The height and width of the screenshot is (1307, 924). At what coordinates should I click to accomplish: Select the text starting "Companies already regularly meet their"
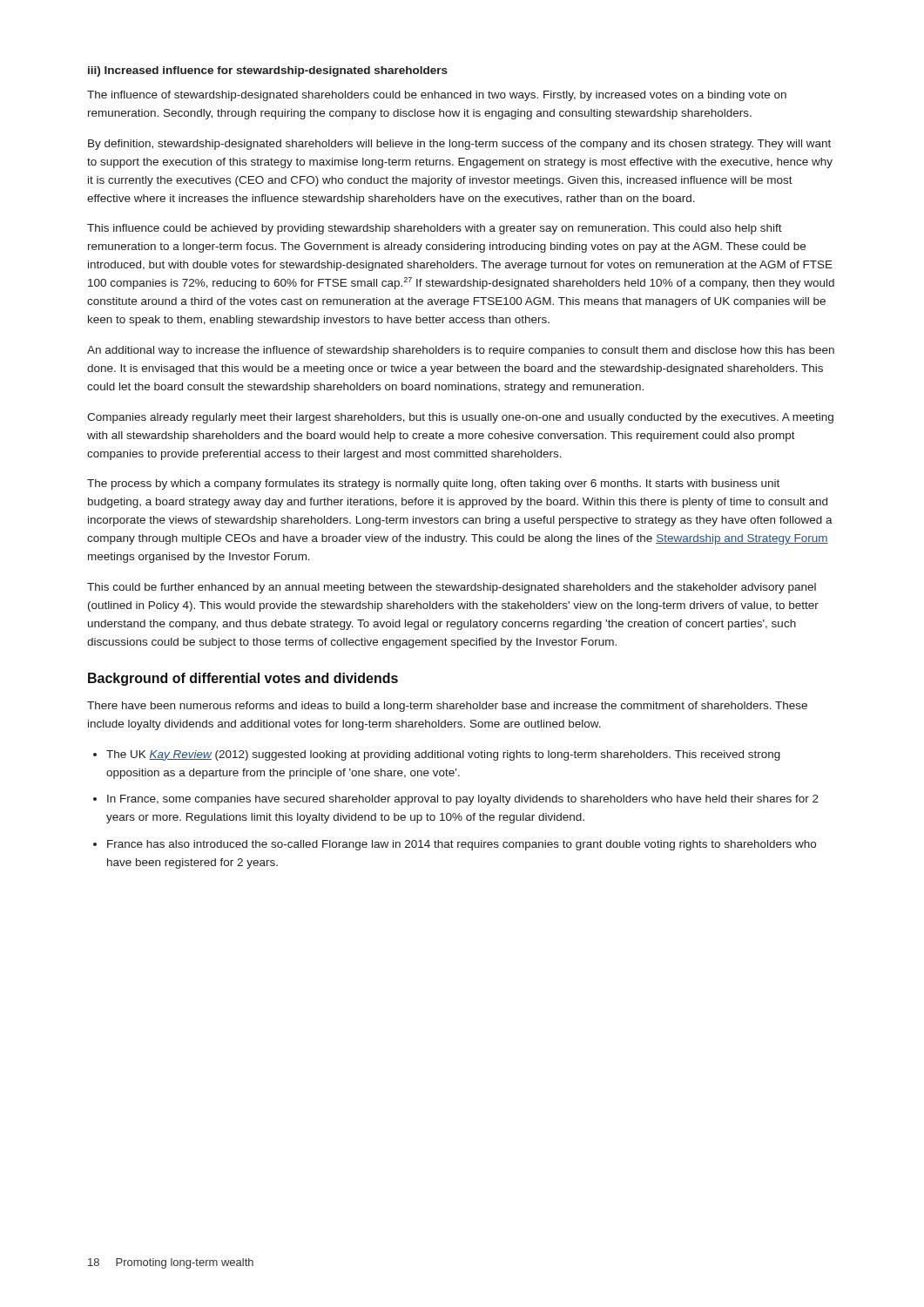461,435
